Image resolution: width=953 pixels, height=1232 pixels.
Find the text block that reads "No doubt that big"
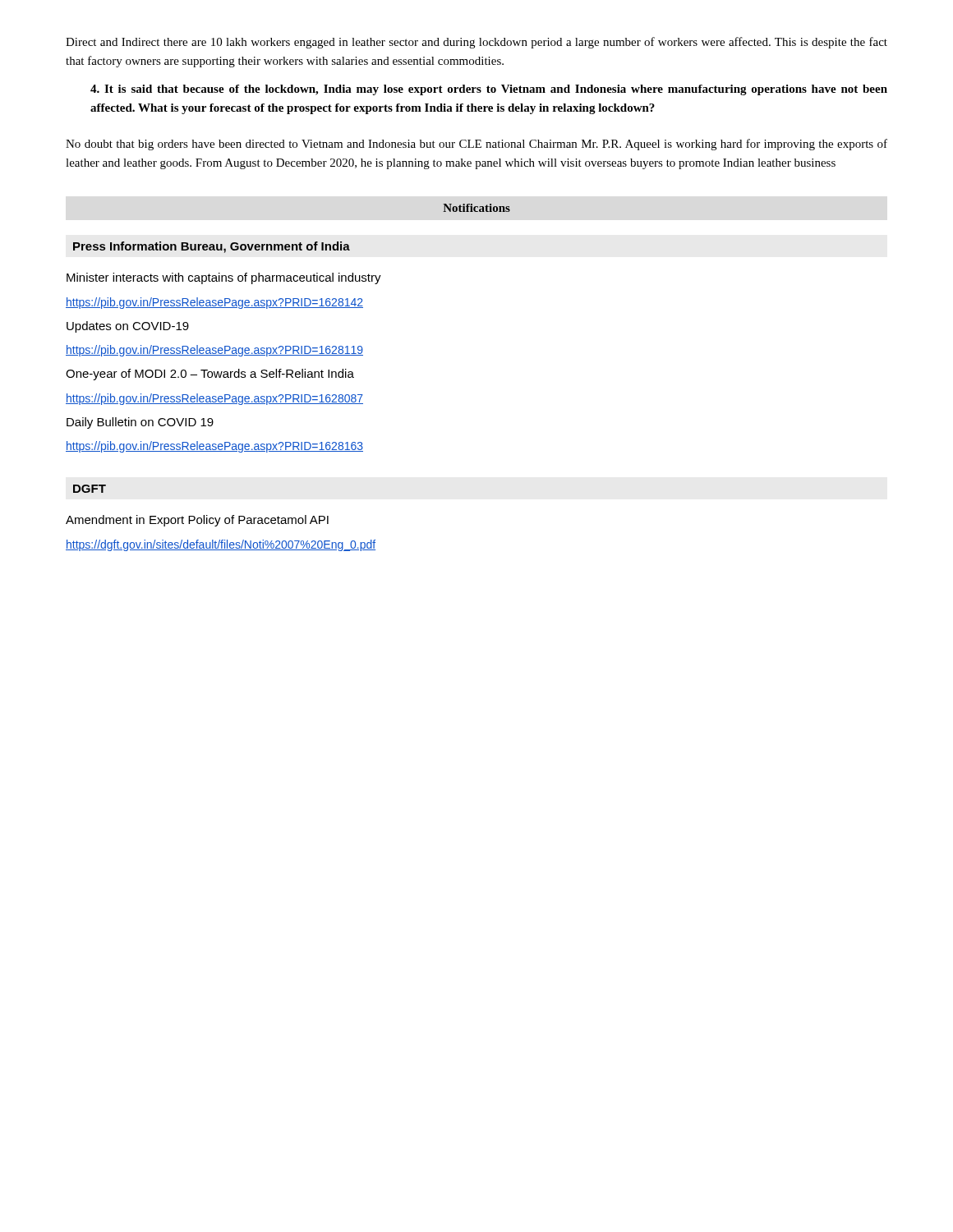(476, 153)
